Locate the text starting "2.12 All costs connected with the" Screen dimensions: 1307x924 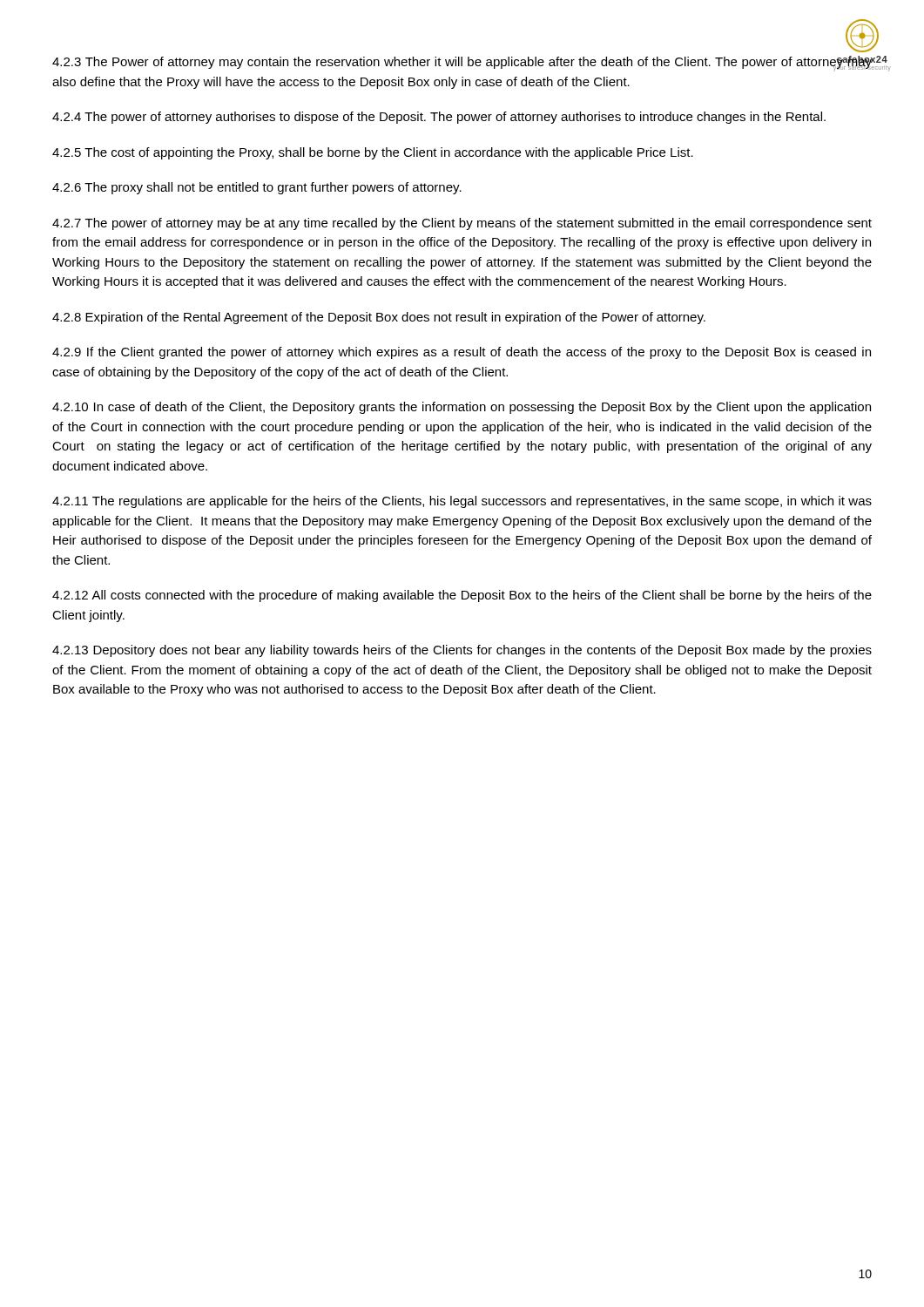pyautogui.click(x=462, y=604)
